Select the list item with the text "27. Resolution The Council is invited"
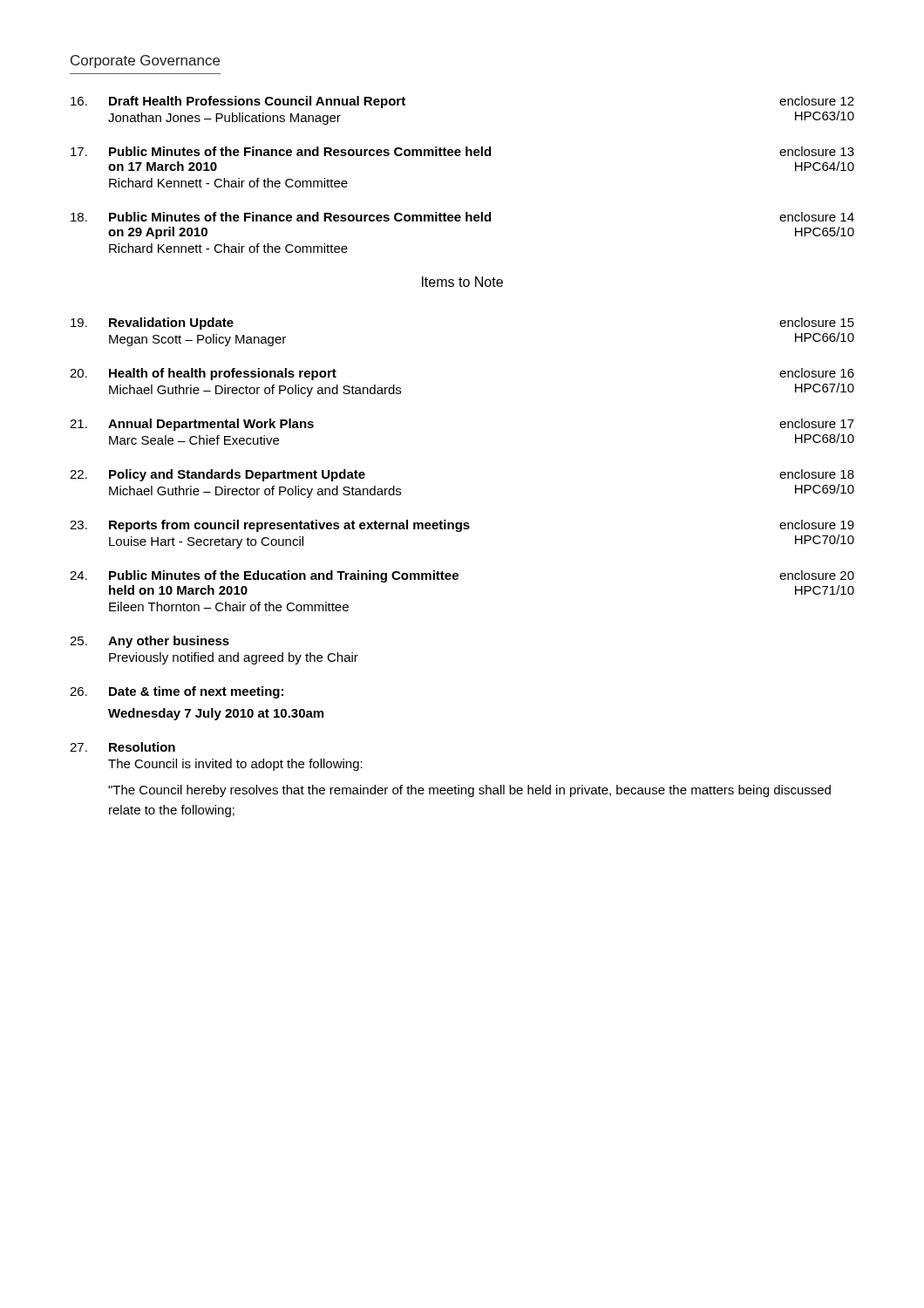Viewport: 924px width, 1308px height. pyautogui.click(x=462, y=780)
